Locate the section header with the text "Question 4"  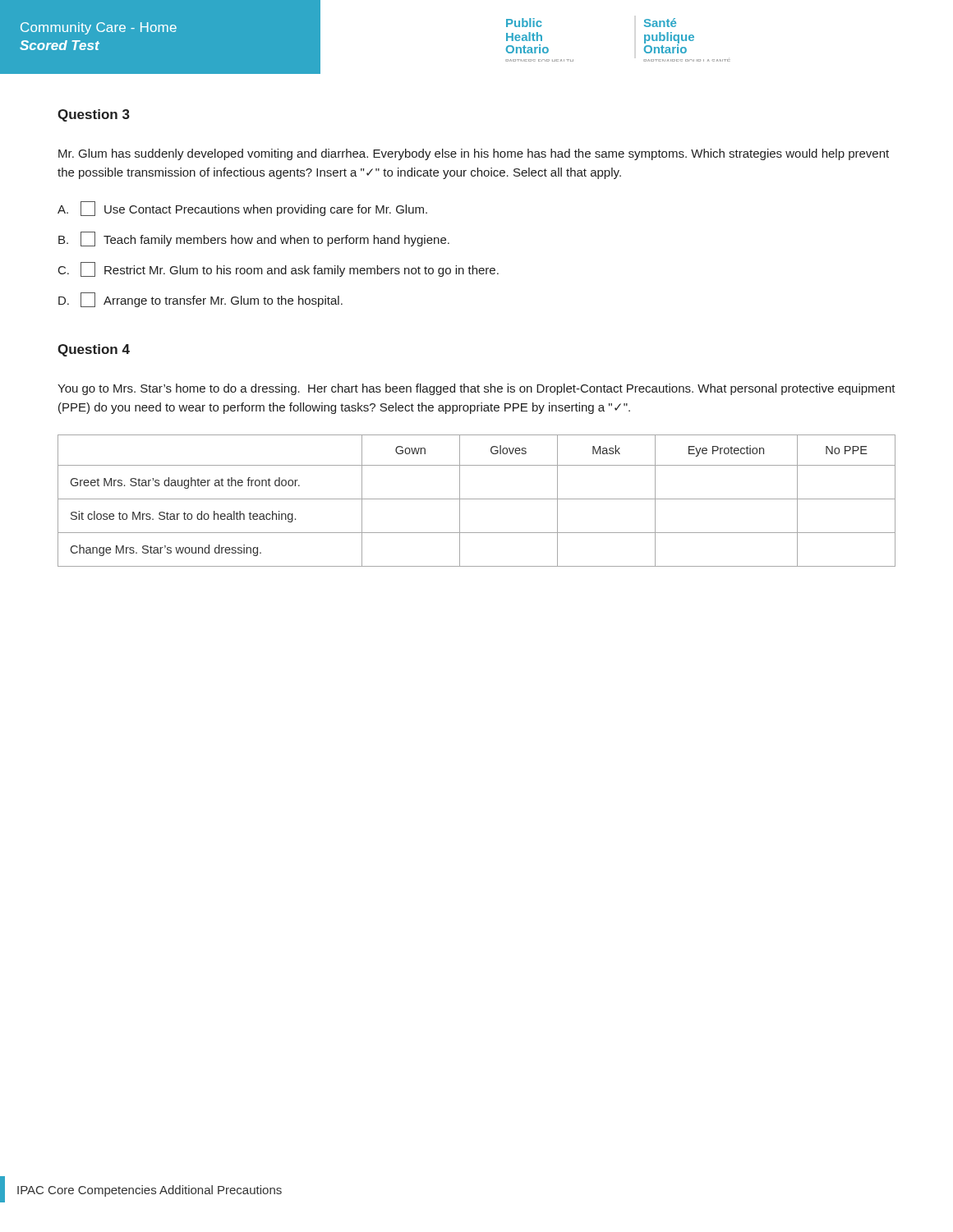tap(94, 349)
